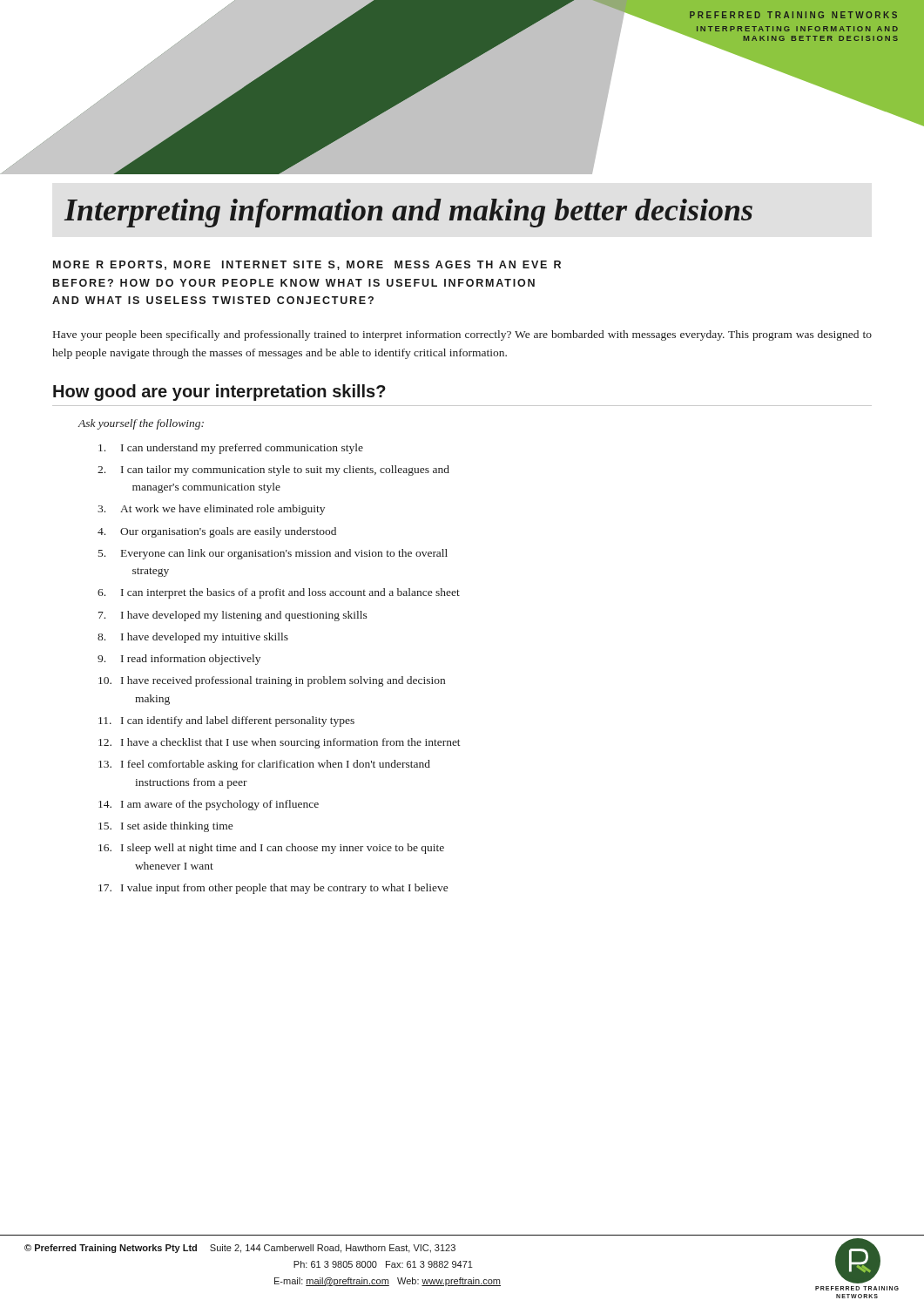The image size is (924, 1307).
Task: Point to the passage starting "8.I have developed my intuitive skills"
Action: click(x=193, y=637)
